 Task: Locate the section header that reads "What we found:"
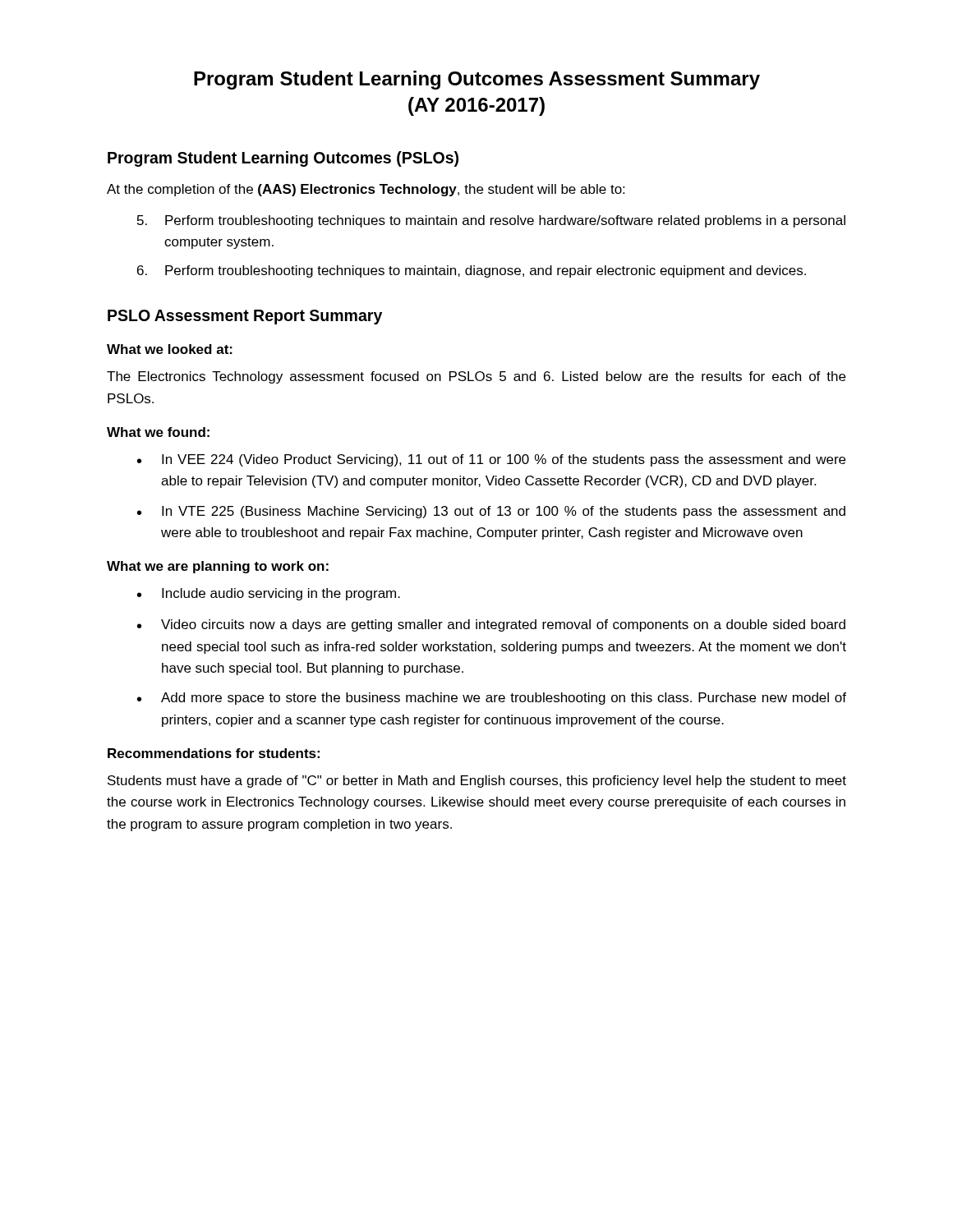pyautogui.click(x=159, y=432)
